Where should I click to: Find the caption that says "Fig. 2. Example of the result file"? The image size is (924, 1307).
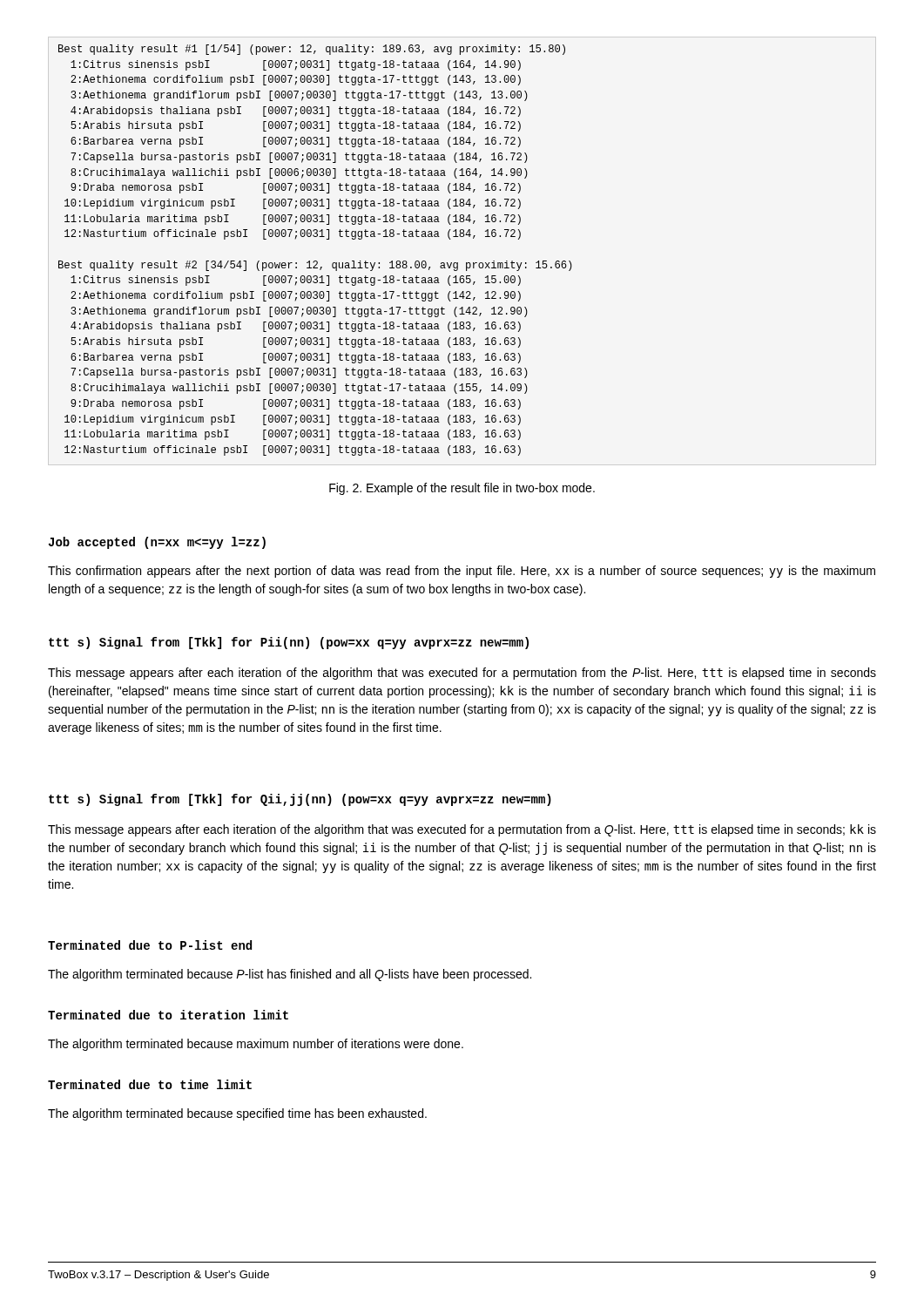click(x=462, y=488)
